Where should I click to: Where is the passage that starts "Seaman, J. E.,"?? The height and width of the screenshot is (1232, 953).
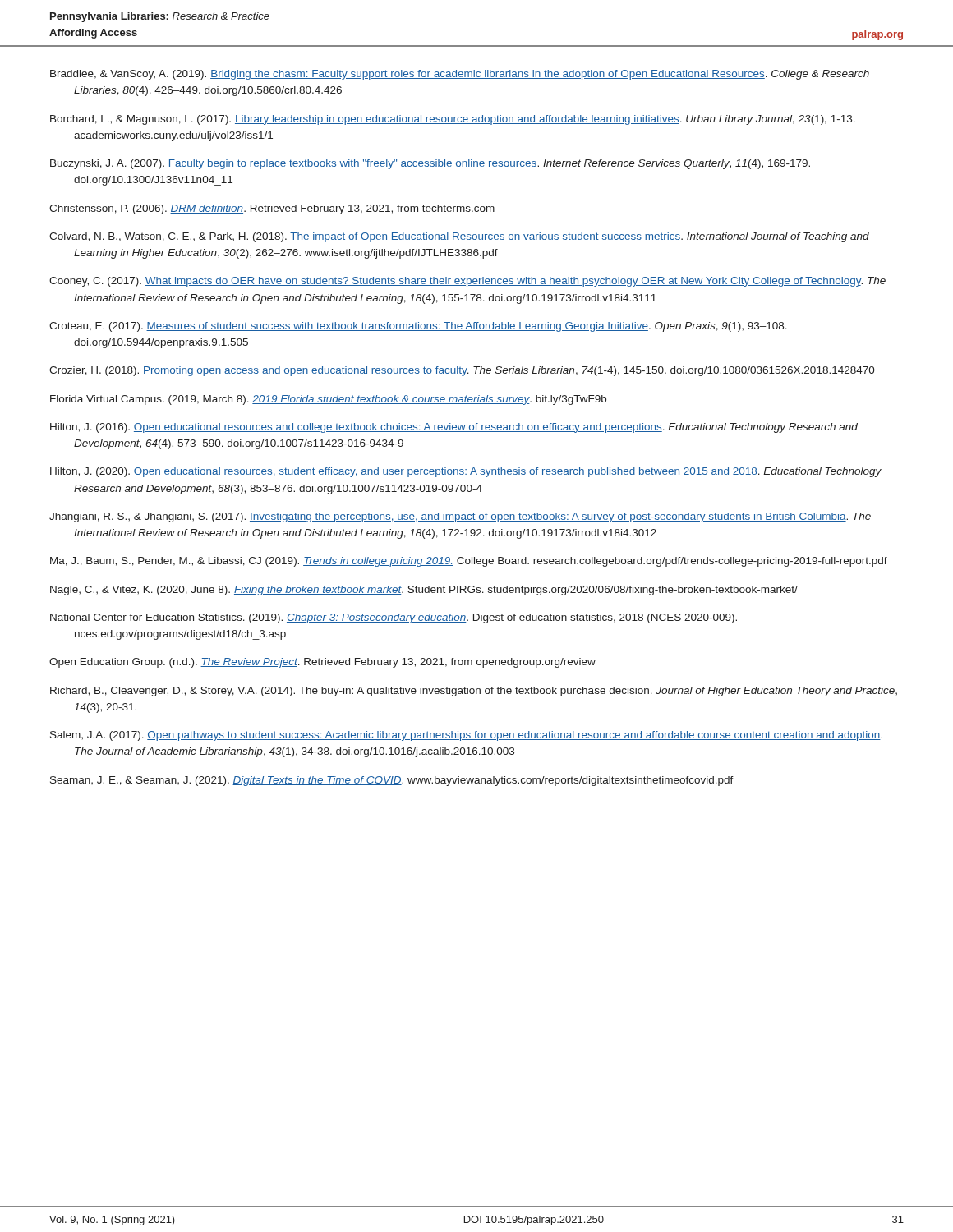point(391,779)
